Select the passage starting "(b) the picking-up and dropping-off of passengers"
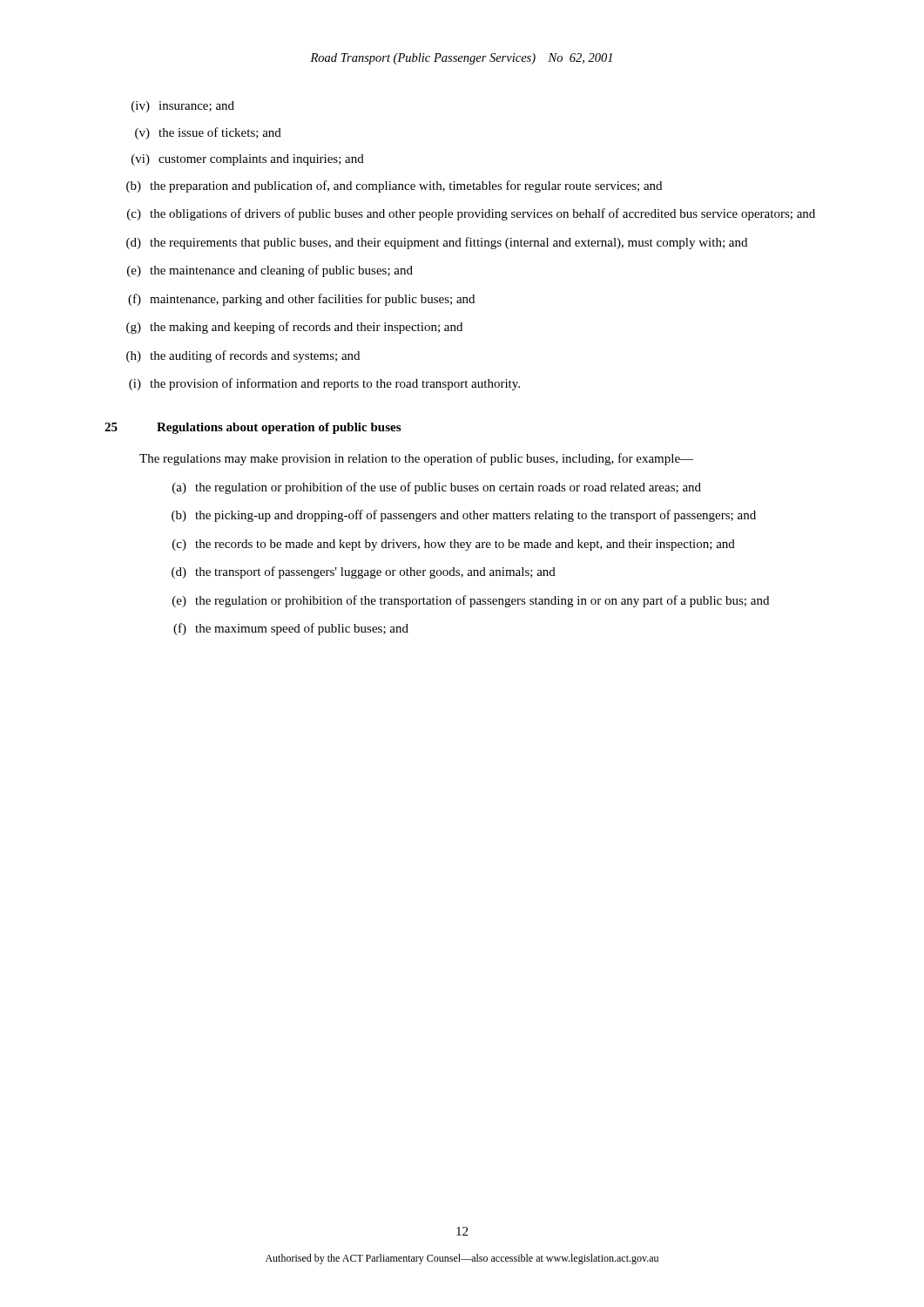The height and width of the screenshot is (1307, 924). click(493, 515)
